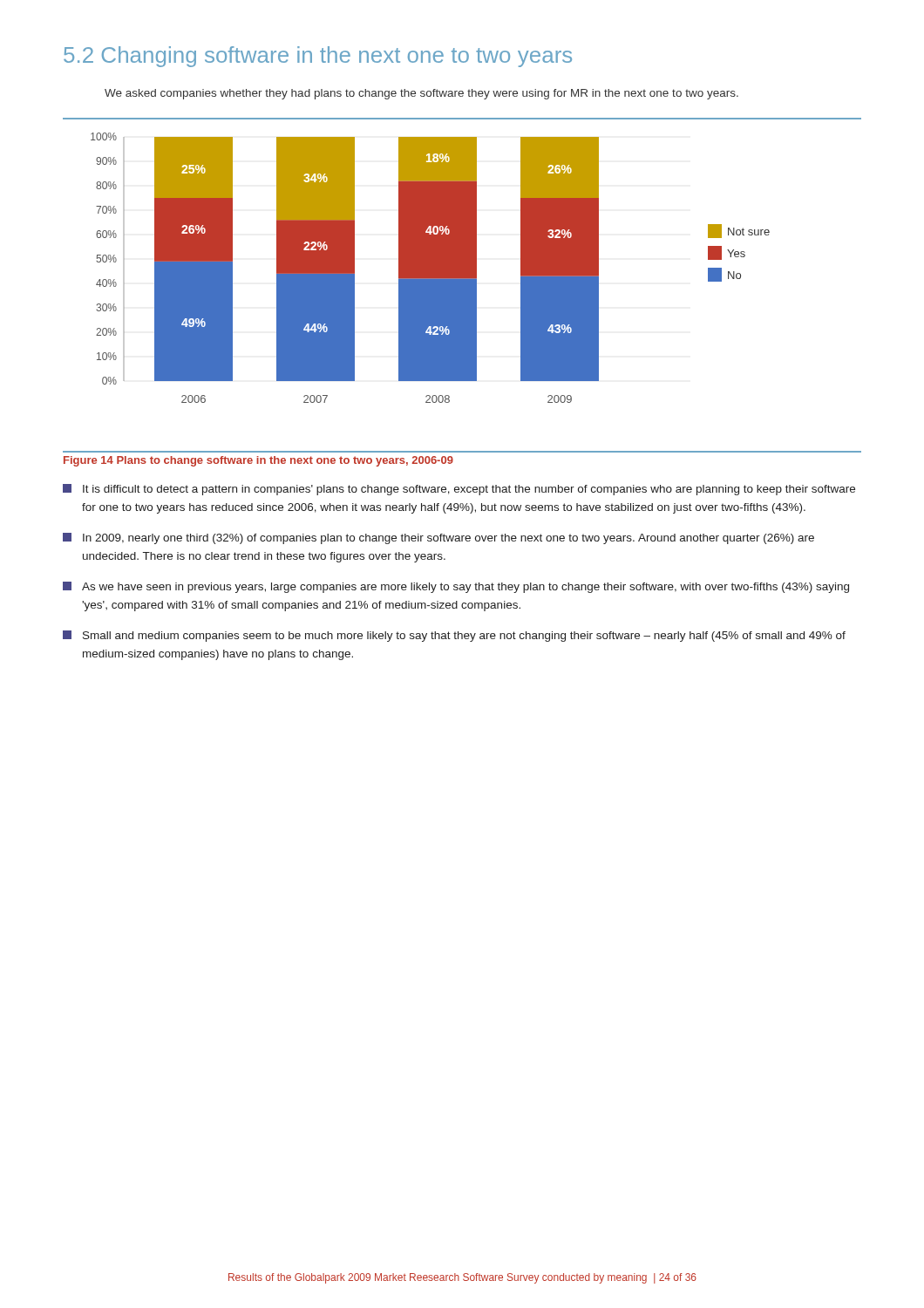Select the region starting "As we have seen"

point(462,596)
